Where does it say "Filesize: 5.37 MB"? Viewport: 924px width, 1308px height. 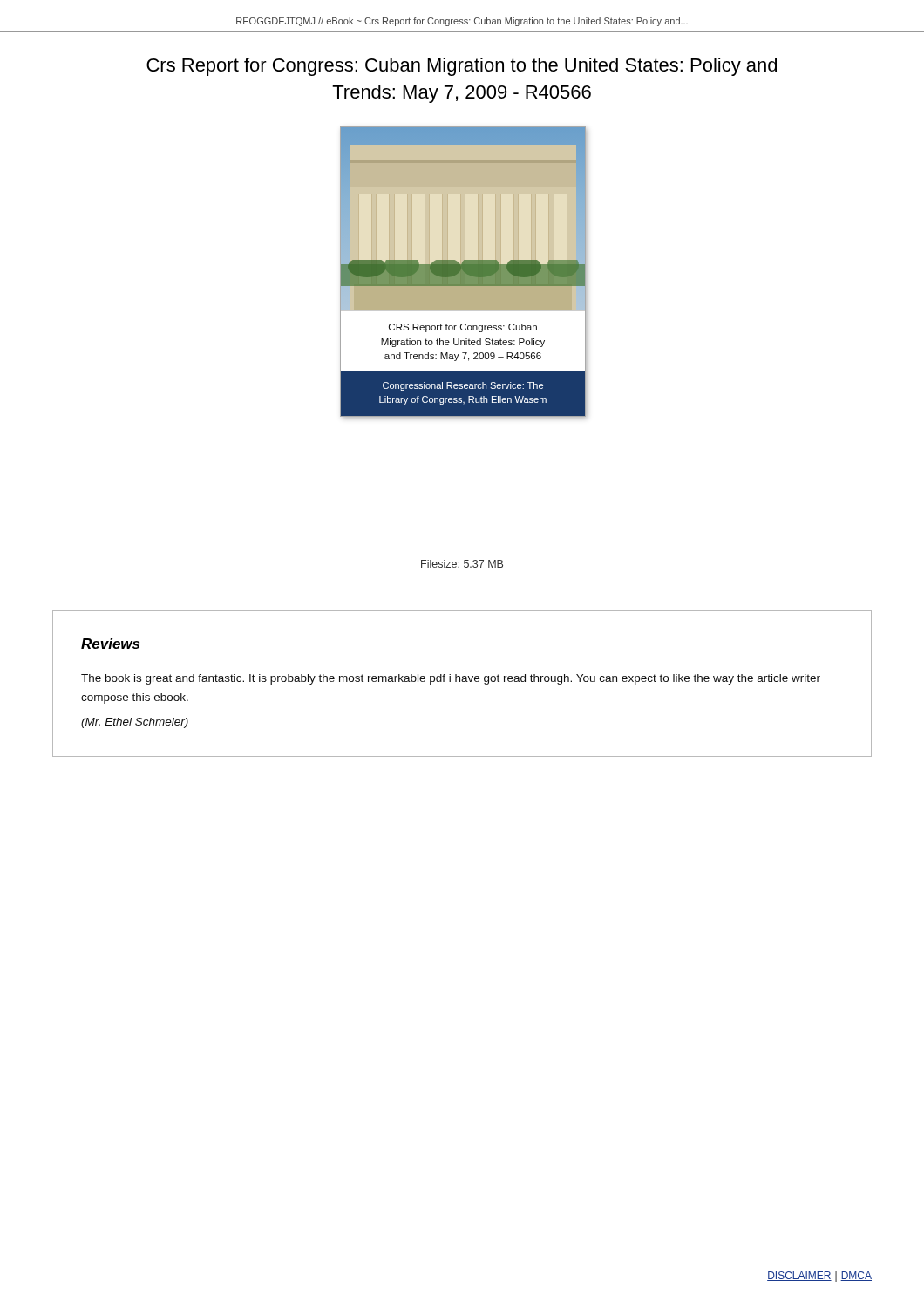coord(462,564)
